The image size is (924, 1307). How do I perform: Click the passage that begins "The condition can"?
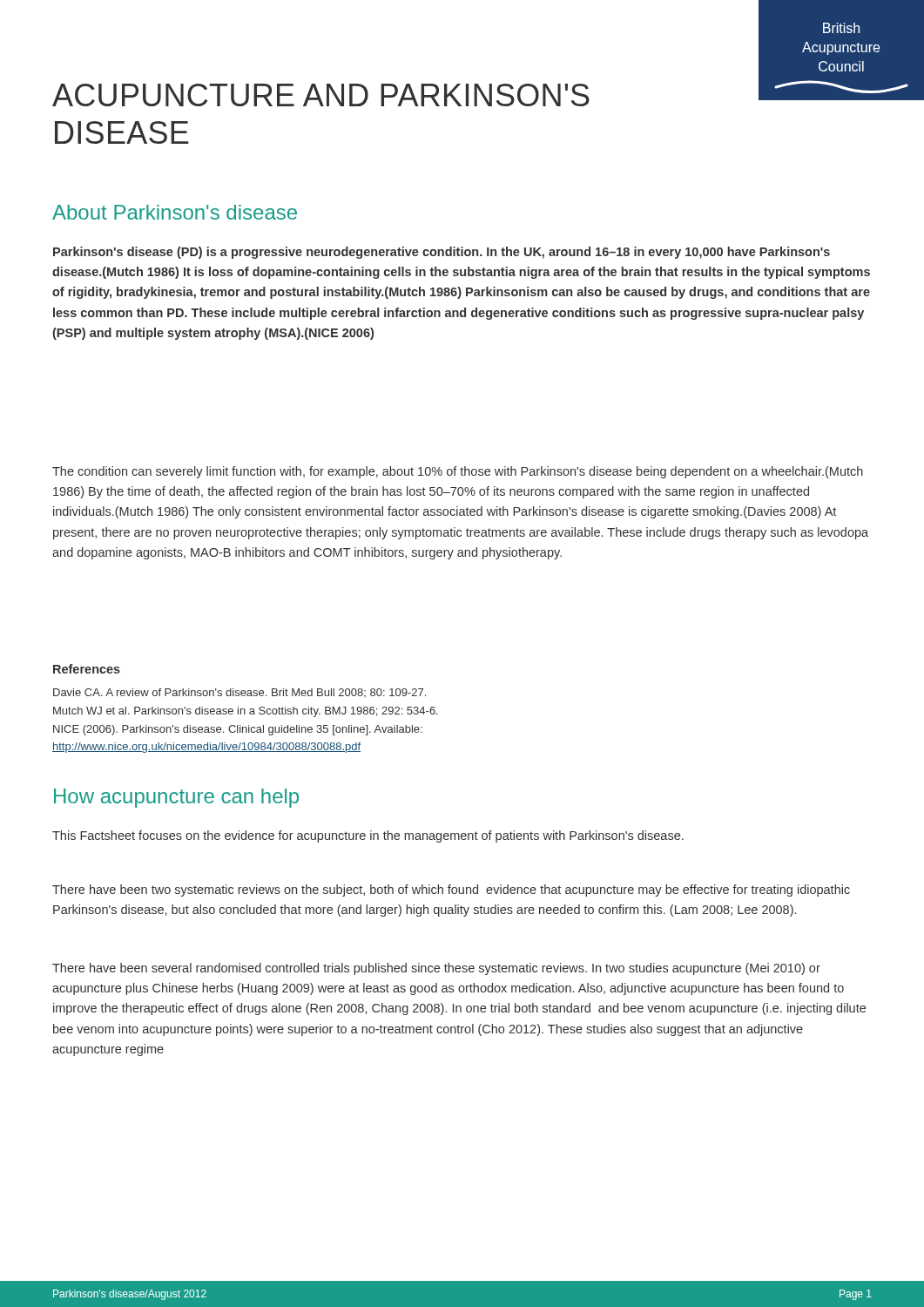coord(462,512)
